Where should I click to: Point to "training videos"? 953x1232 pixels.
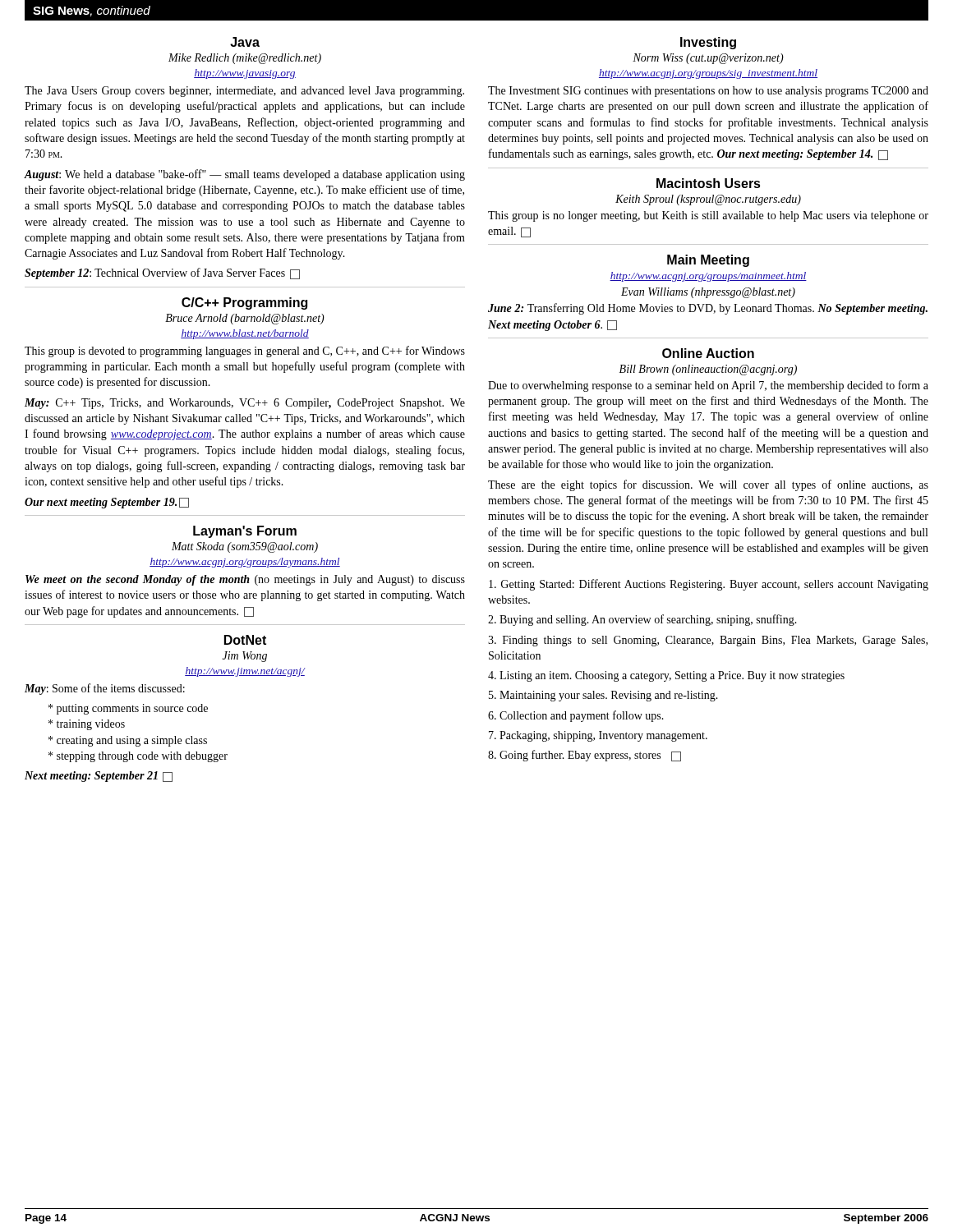86,724
